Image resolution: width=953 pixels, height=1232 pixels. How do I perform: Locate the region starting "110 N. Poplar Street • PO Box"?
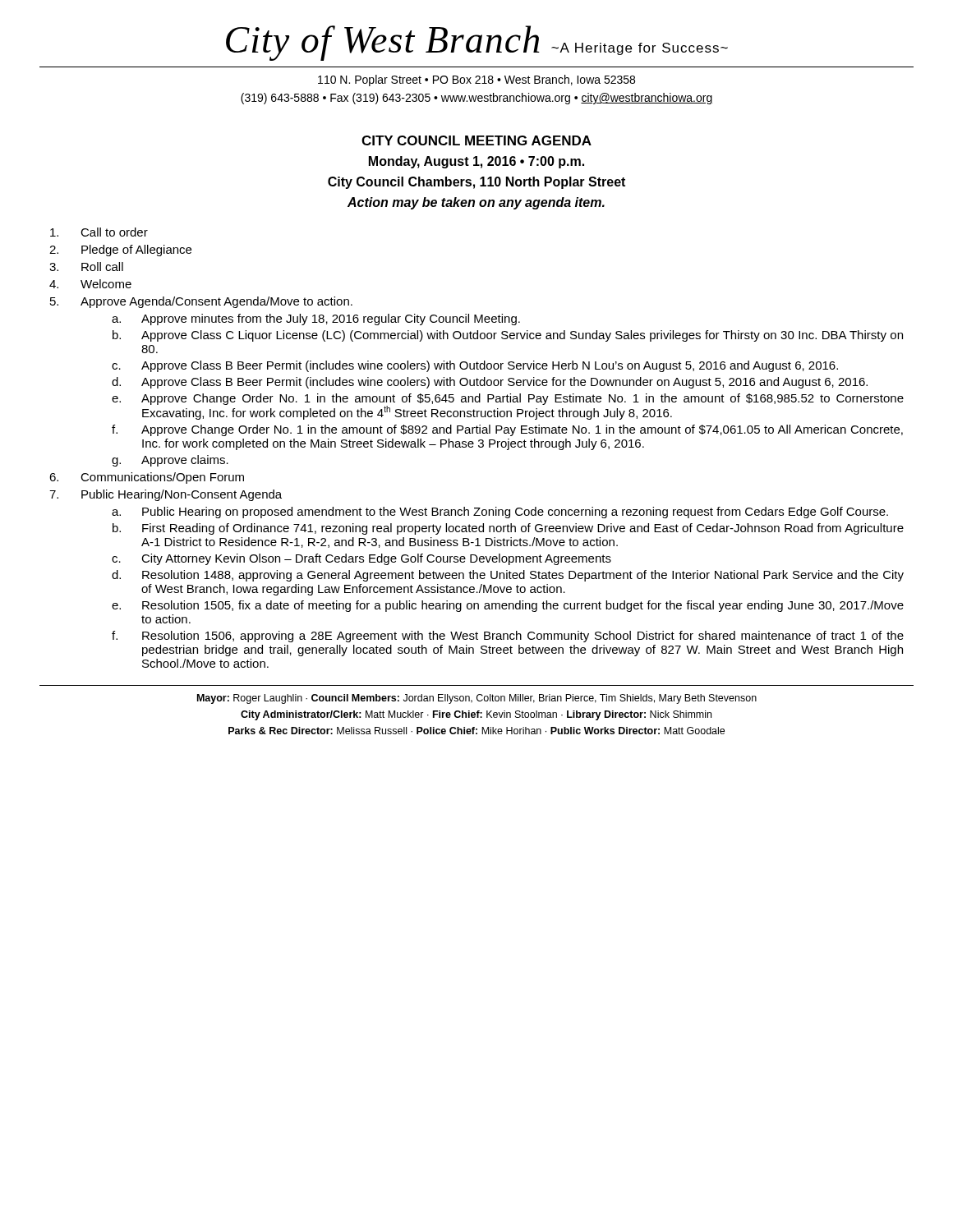[476, 89]
